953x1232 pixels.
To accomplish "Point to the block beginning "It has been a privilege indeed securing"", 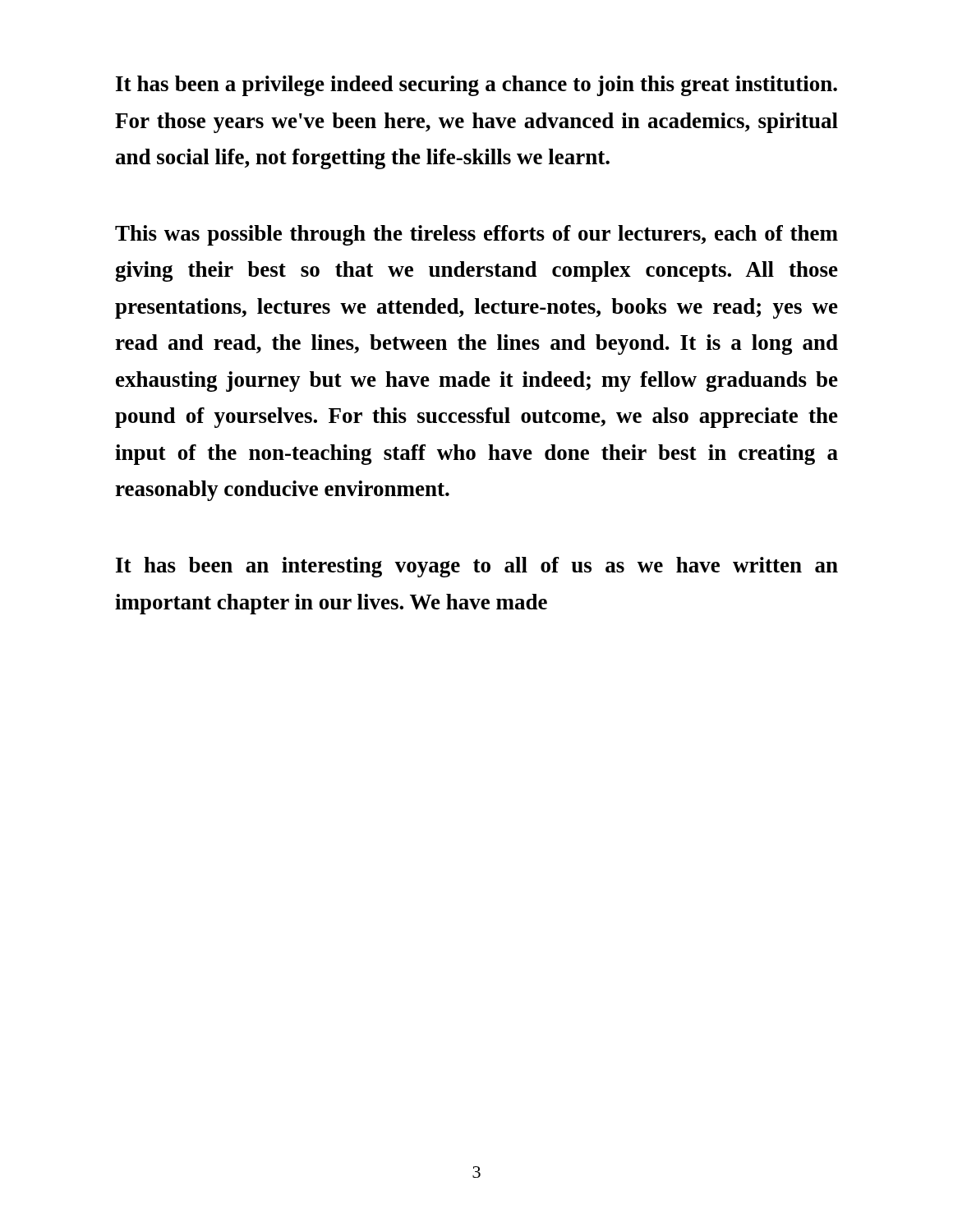I will point(476,120).
